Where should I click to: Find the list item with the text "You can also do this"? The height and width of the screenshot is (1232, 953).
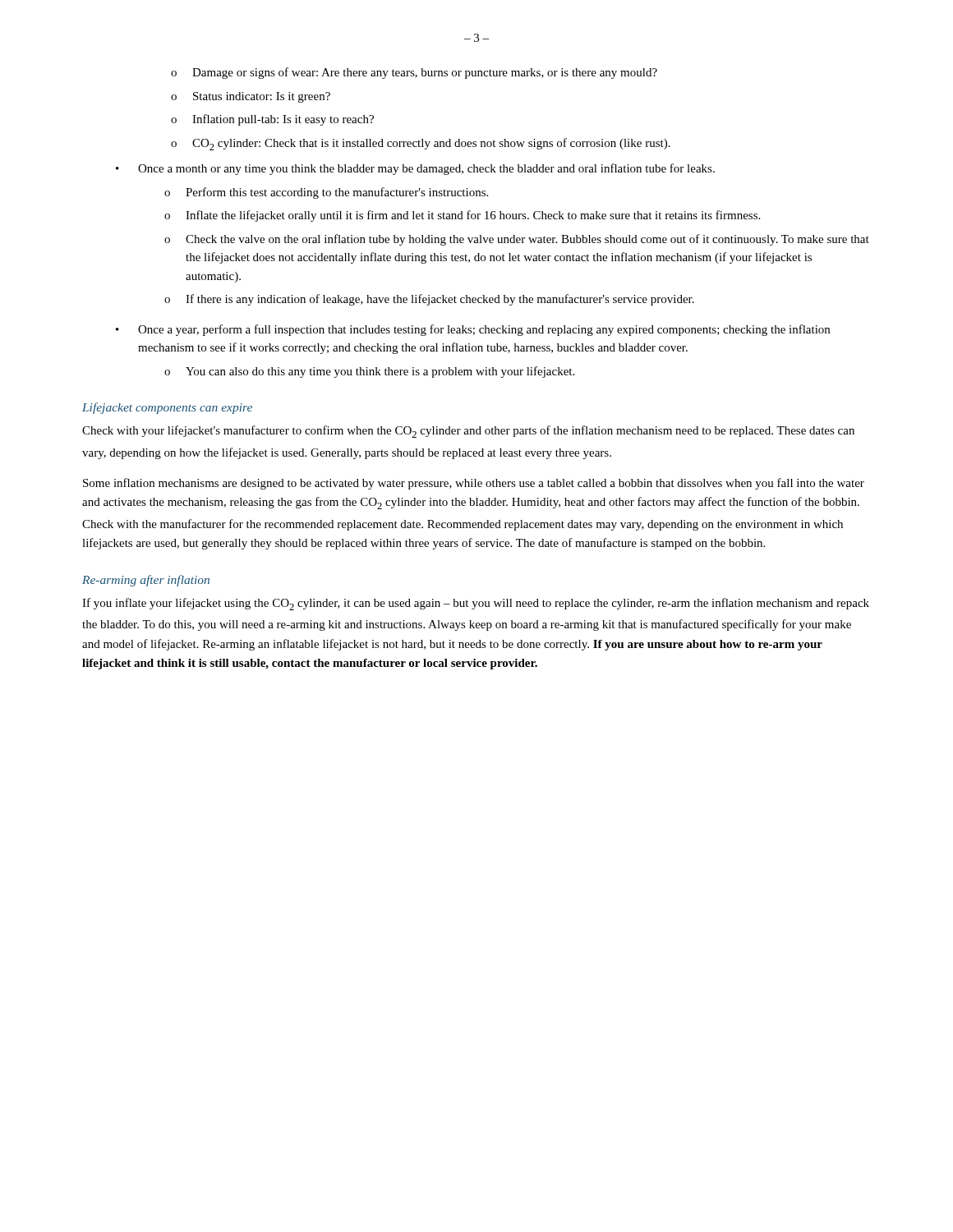tap(380, 371)
